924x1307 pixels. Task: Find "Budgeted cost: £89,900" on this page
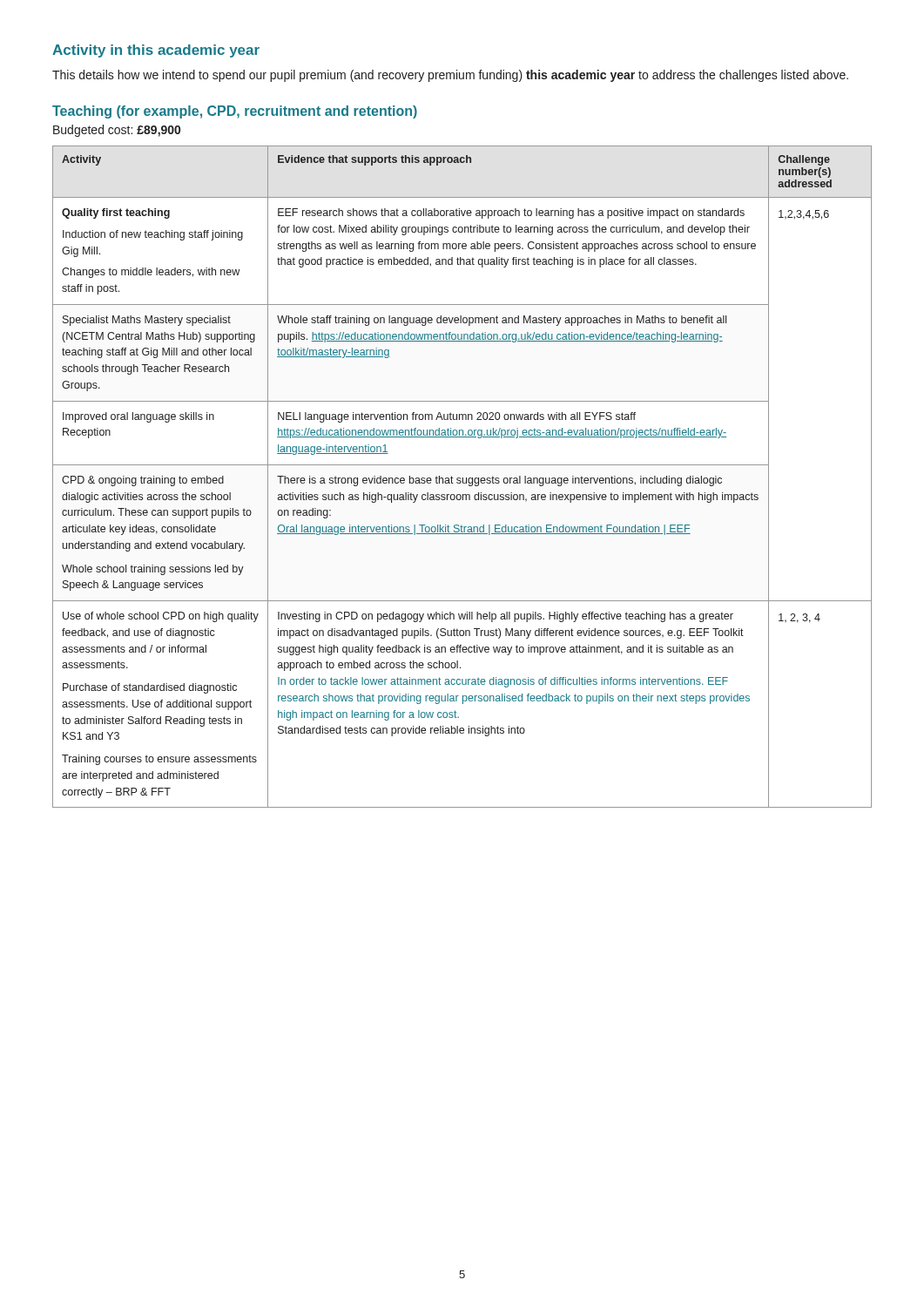click(117, 130)
